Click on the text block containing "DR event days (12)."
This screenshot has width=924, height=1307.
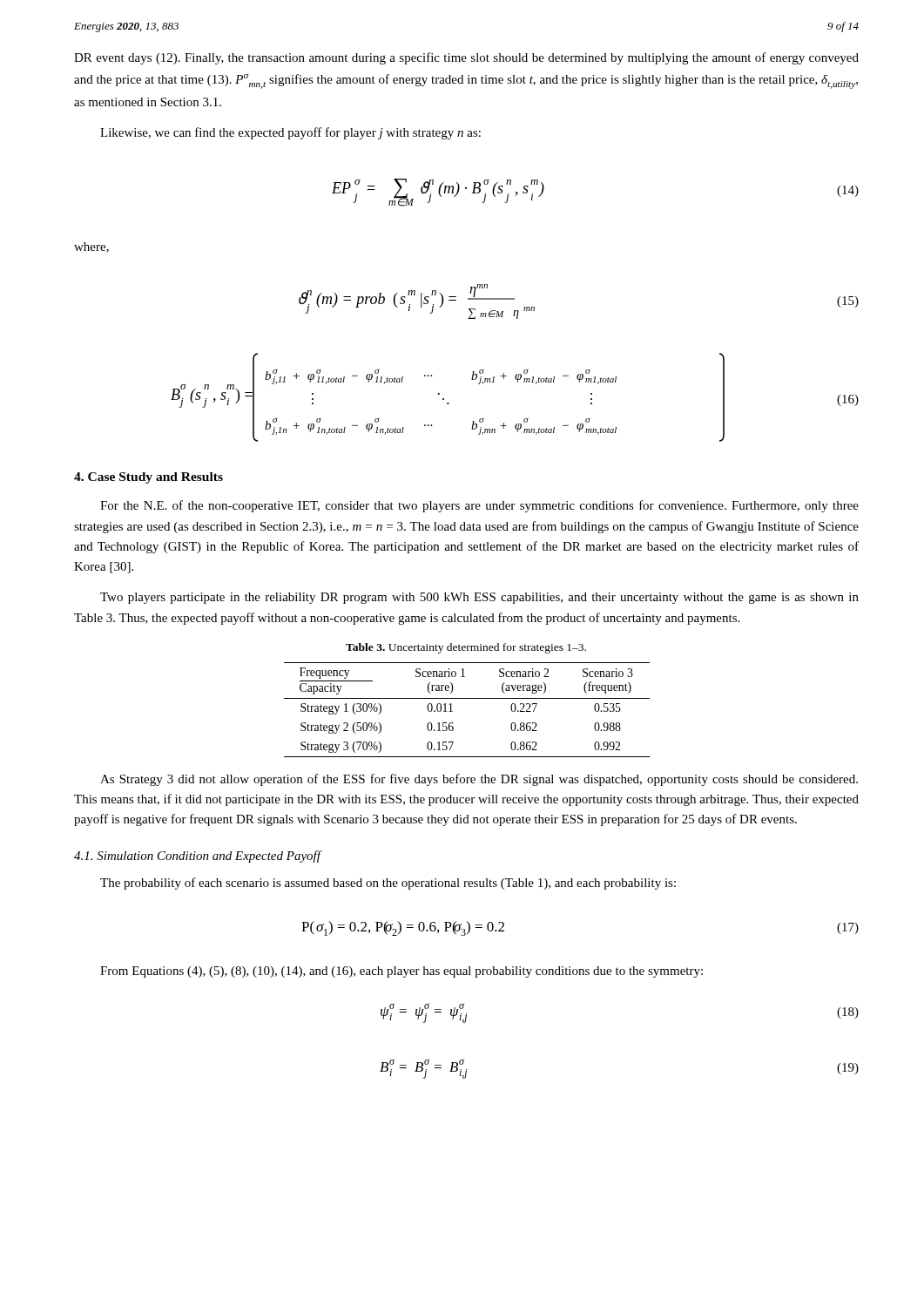click(x=466, y=80)
